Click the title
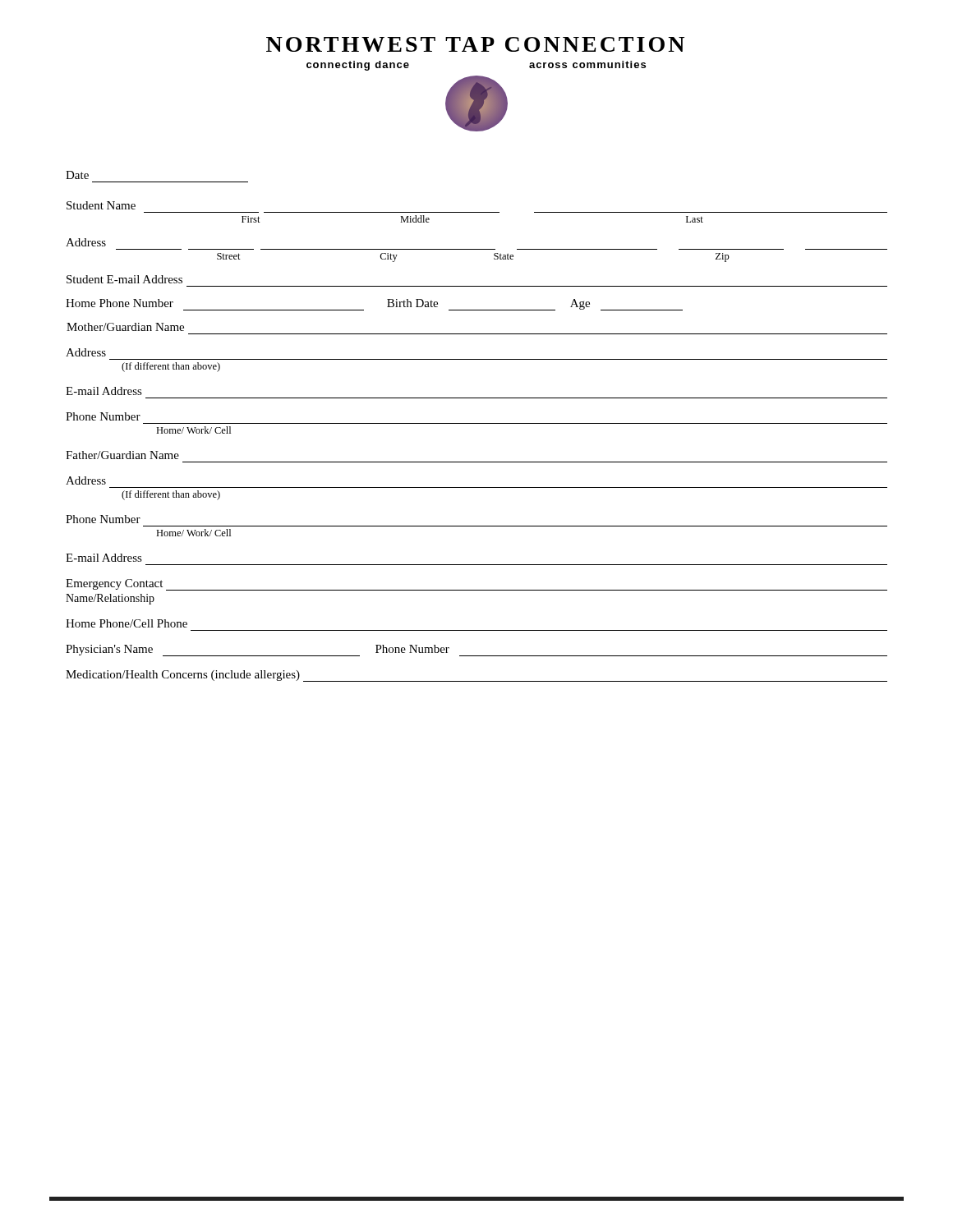The image size is (953, 1232). tap(476, 51)
